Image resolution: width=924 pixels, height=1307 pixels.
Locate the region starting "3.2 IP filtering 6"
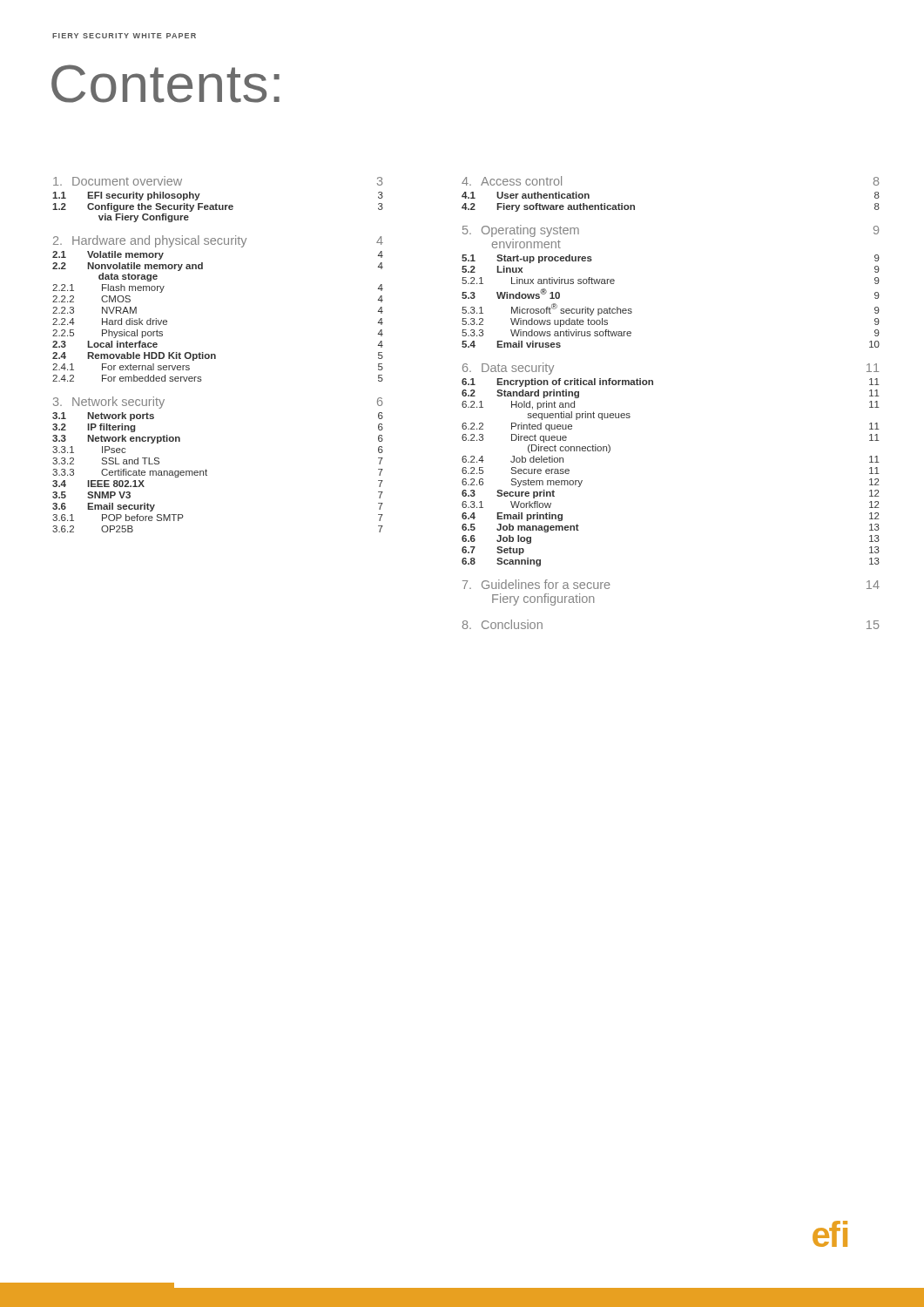pos(112,427)
